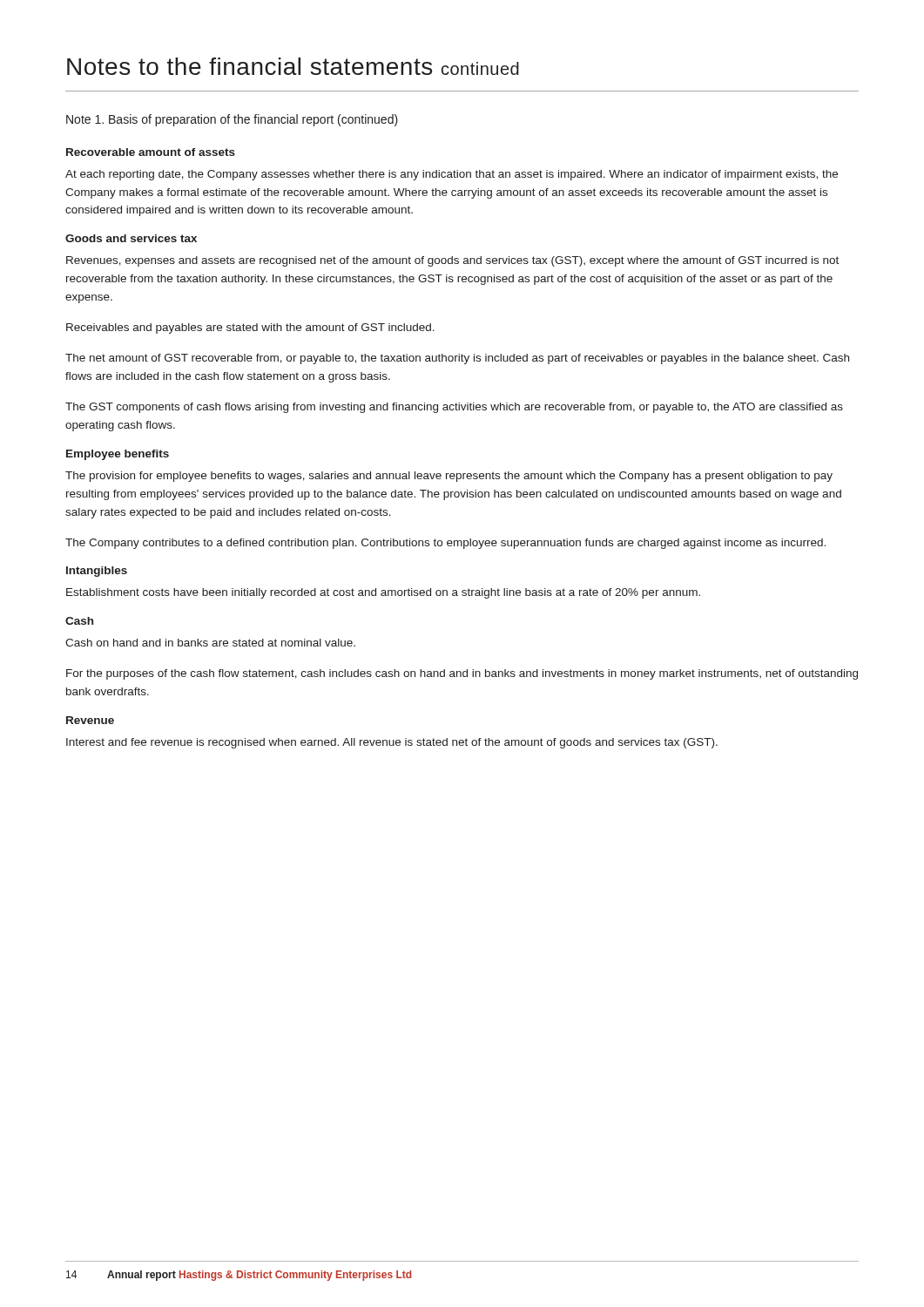Point to "Notes to the financial statements continued"
Viewport: 924px width, 1307px height.
[462, 72]
